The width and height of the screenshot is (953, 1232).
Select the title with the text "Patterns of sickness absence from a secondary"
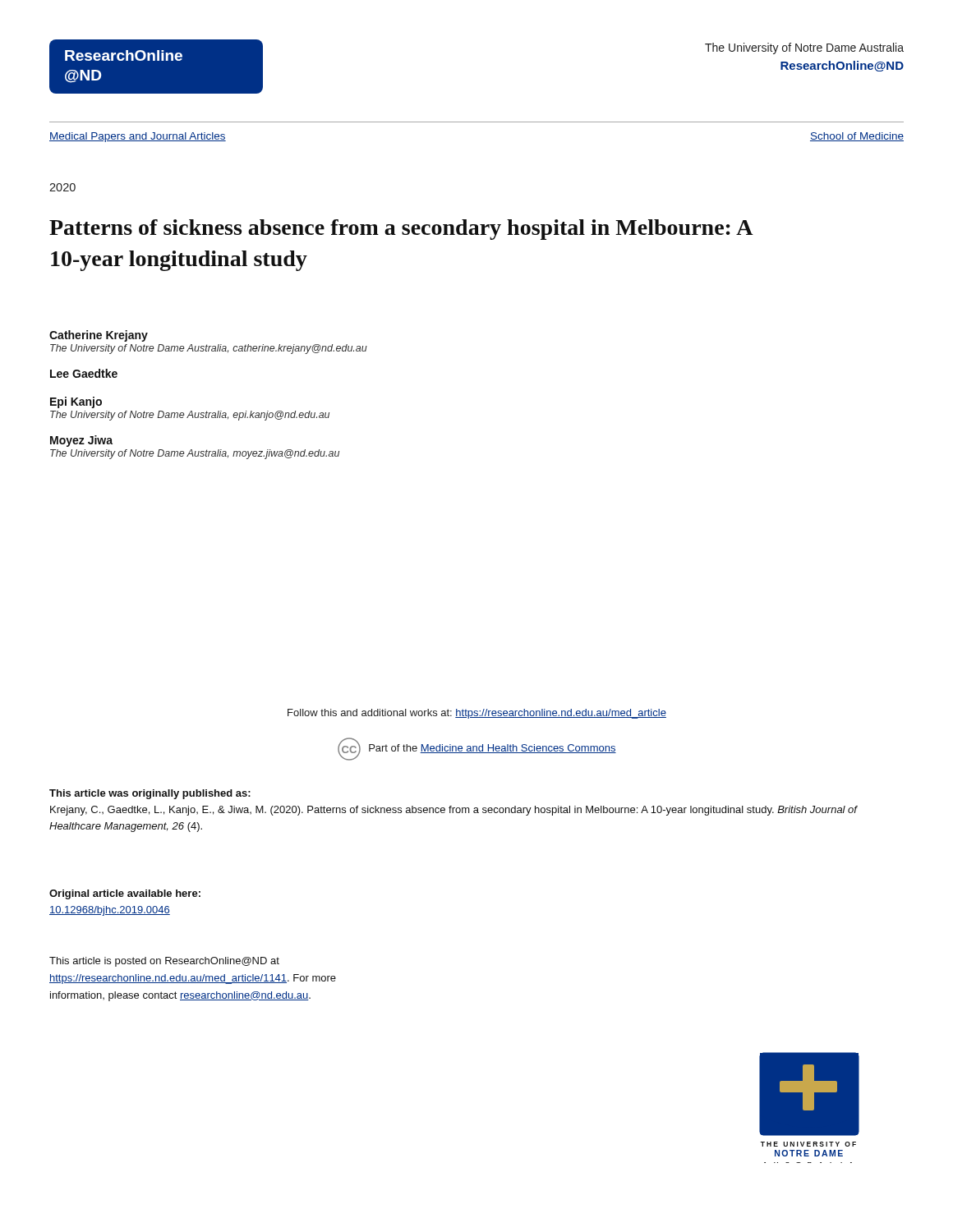coord(476,243)
